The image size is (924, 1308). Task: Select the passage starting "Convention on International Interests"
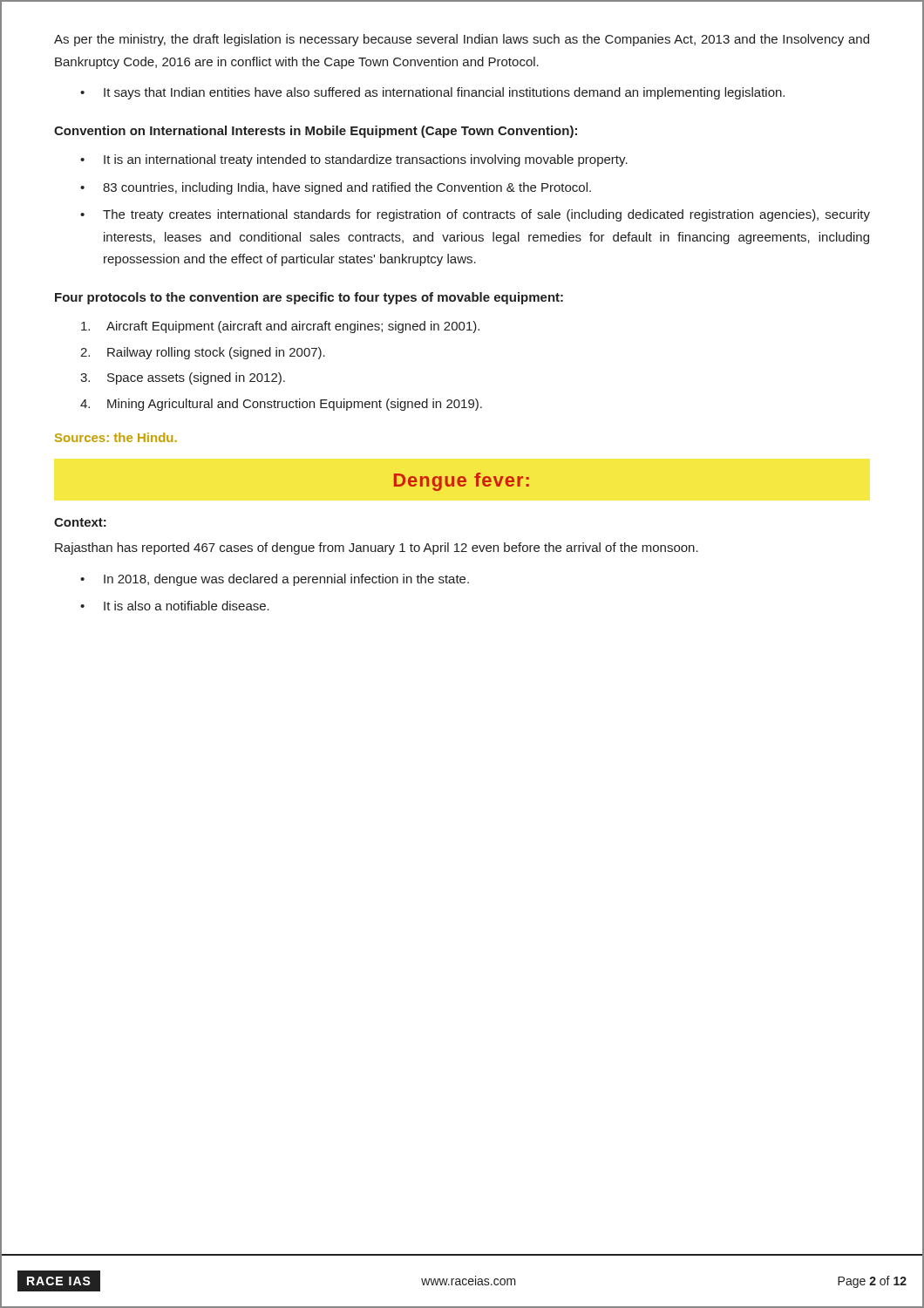tap(316, 130)
